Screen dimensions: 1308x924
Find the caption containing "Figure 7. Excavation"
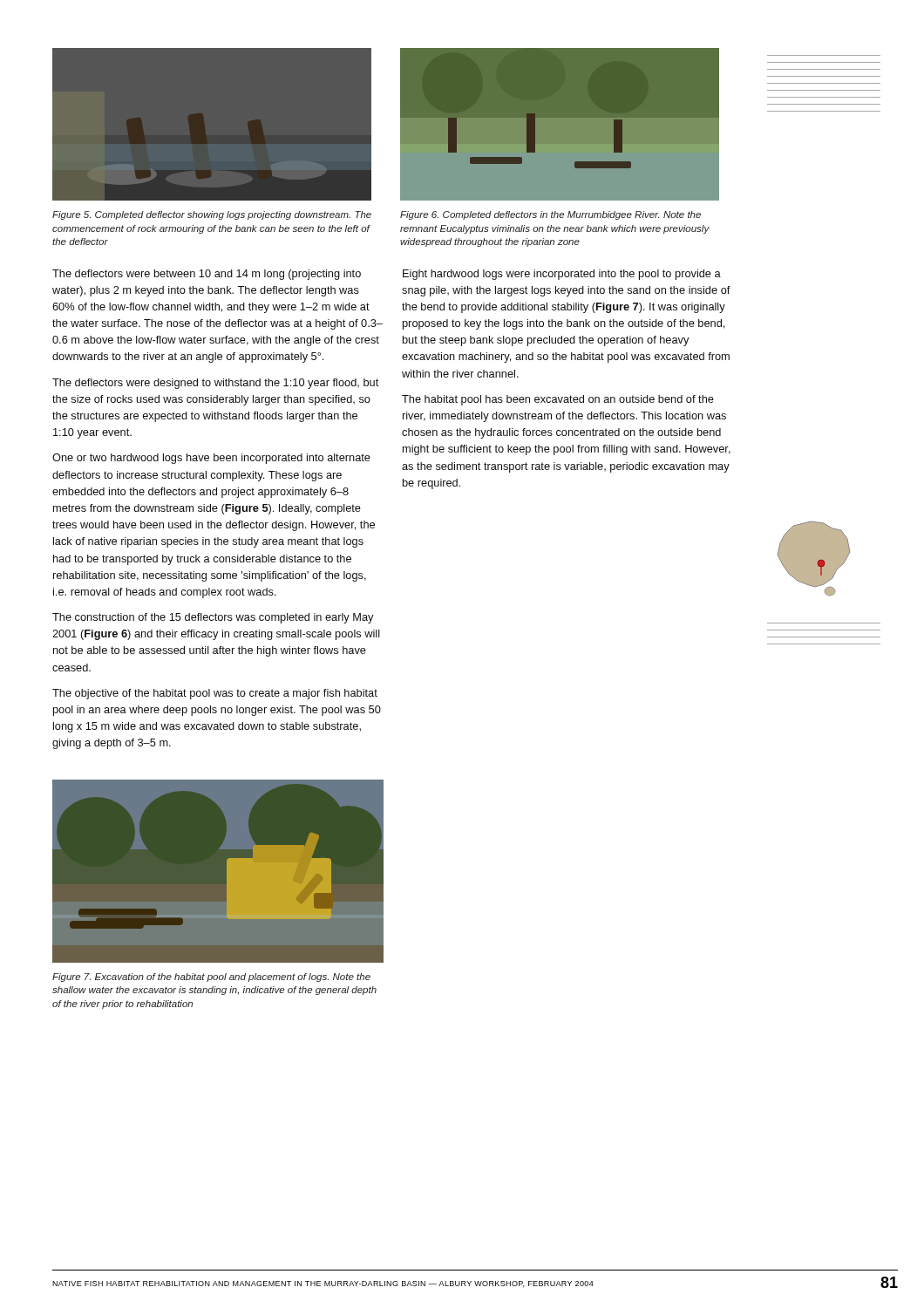(214, 990)
